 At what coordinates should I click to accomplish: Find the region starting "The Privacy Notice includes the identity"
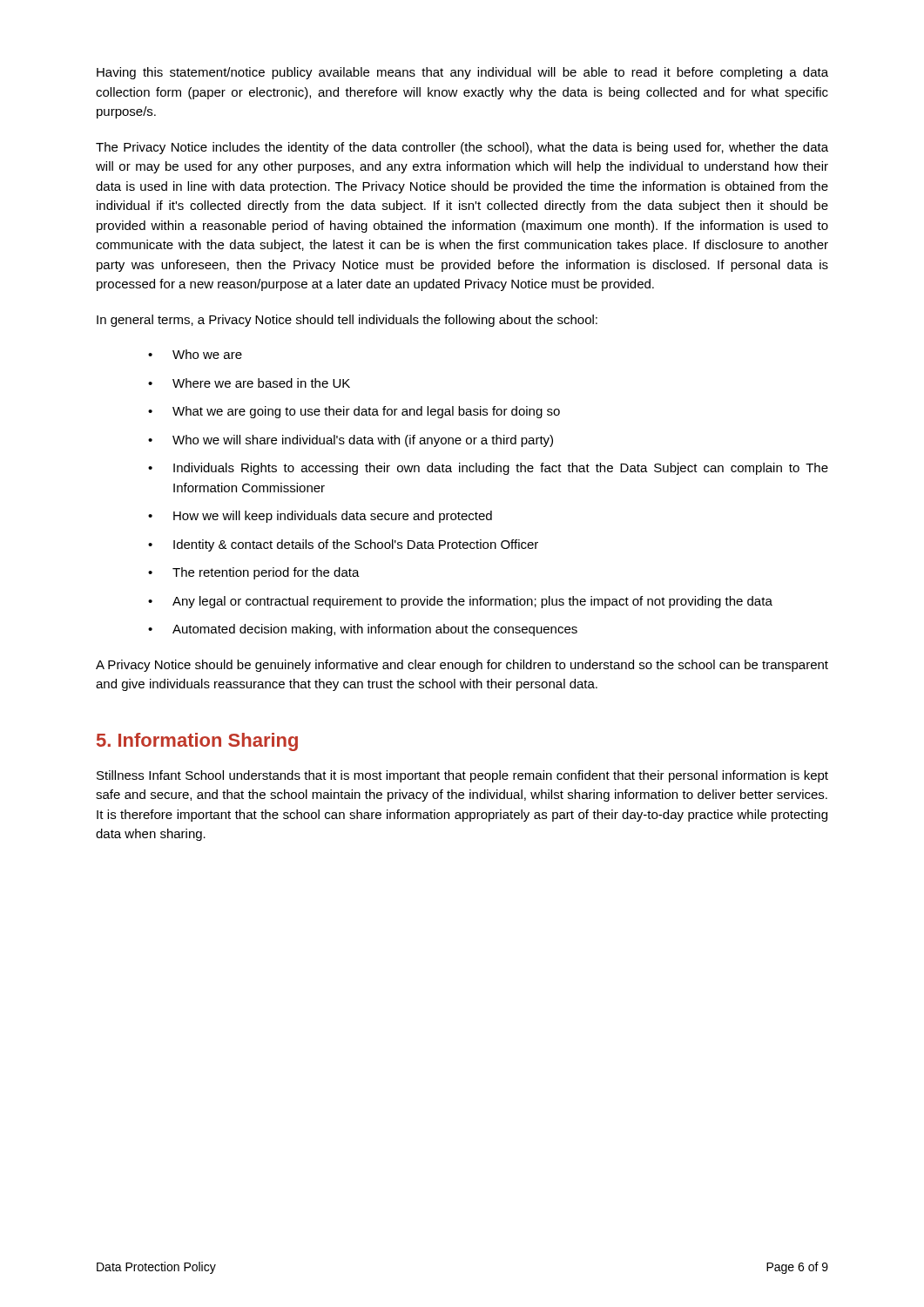tap(462, 215)
